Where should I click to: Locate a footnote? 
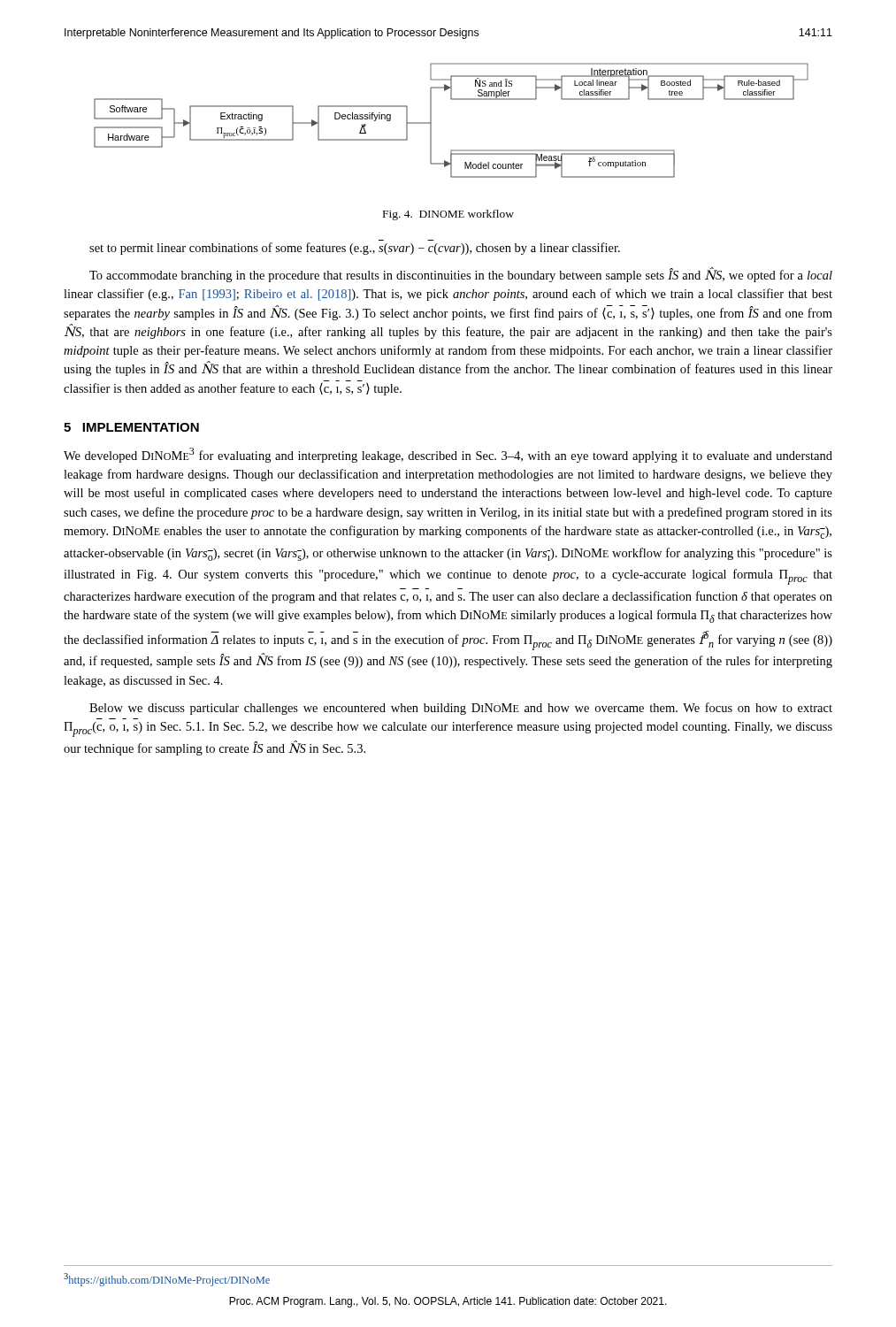point(167,1279)
